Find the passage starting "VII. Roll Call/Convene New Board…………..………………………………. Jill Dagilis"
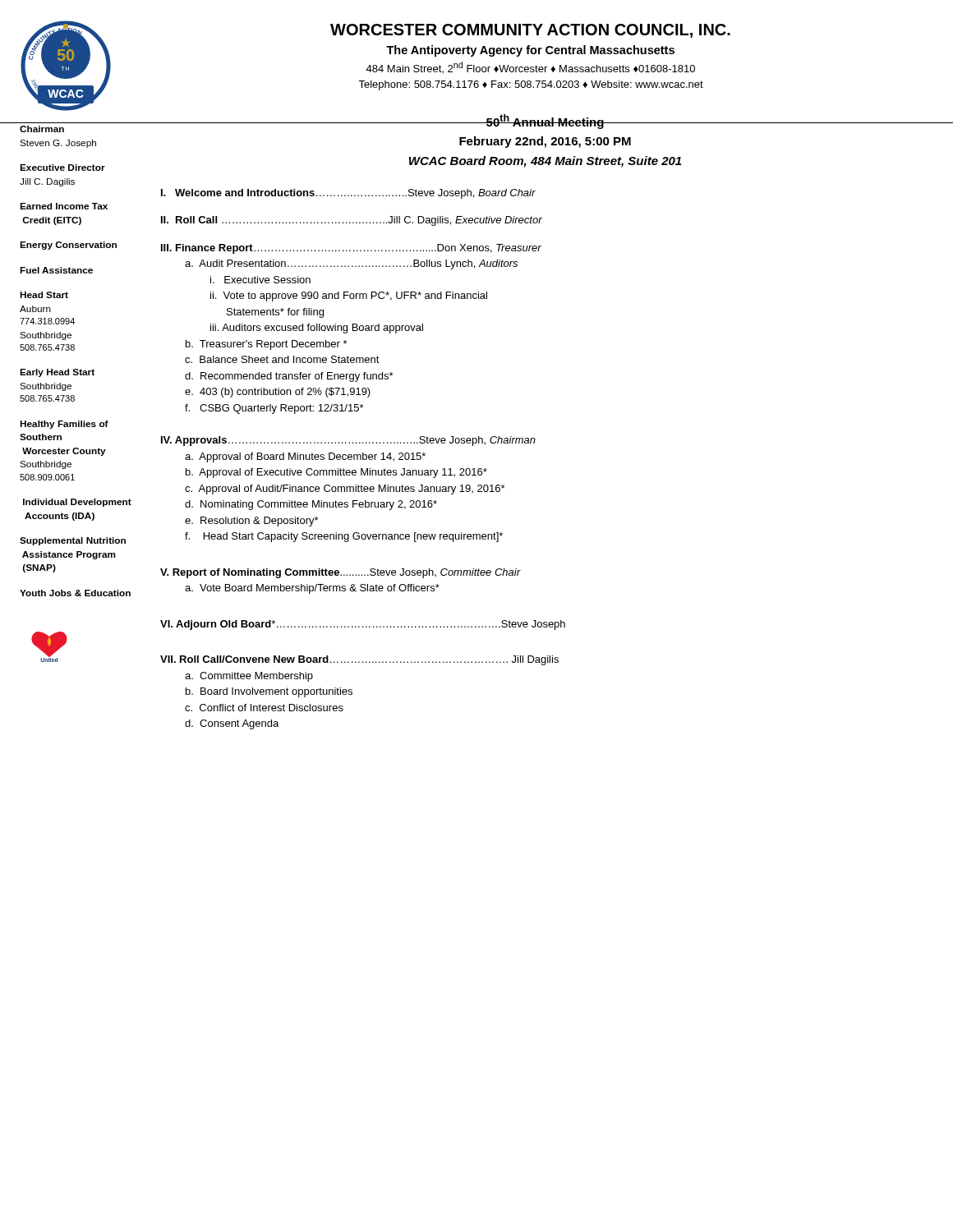Viewport: 953px width, 1232px height. click(359, 660)
